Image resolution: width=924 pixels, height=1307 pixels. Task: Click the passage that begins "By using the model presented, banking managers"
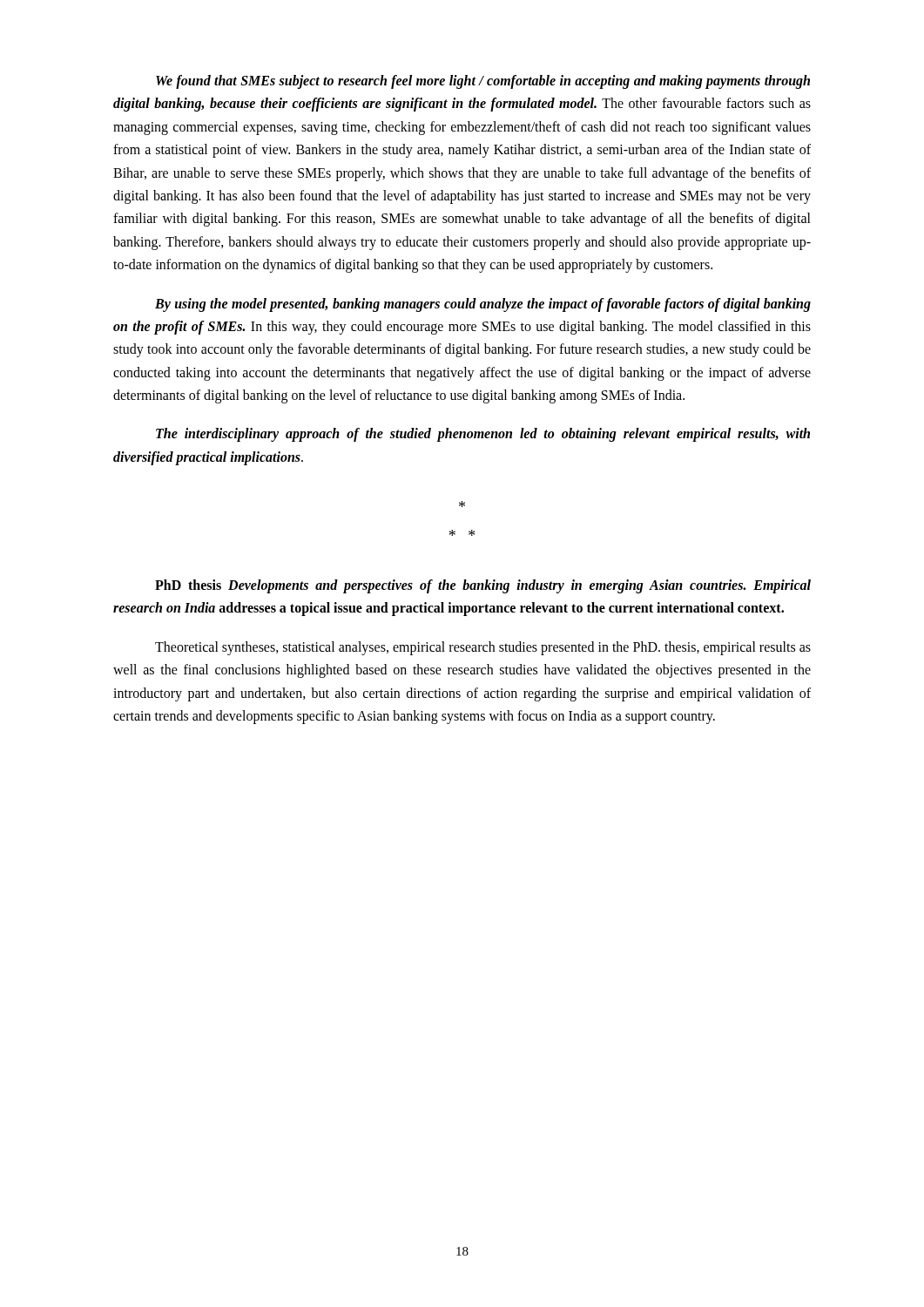(x=462, y=350)
